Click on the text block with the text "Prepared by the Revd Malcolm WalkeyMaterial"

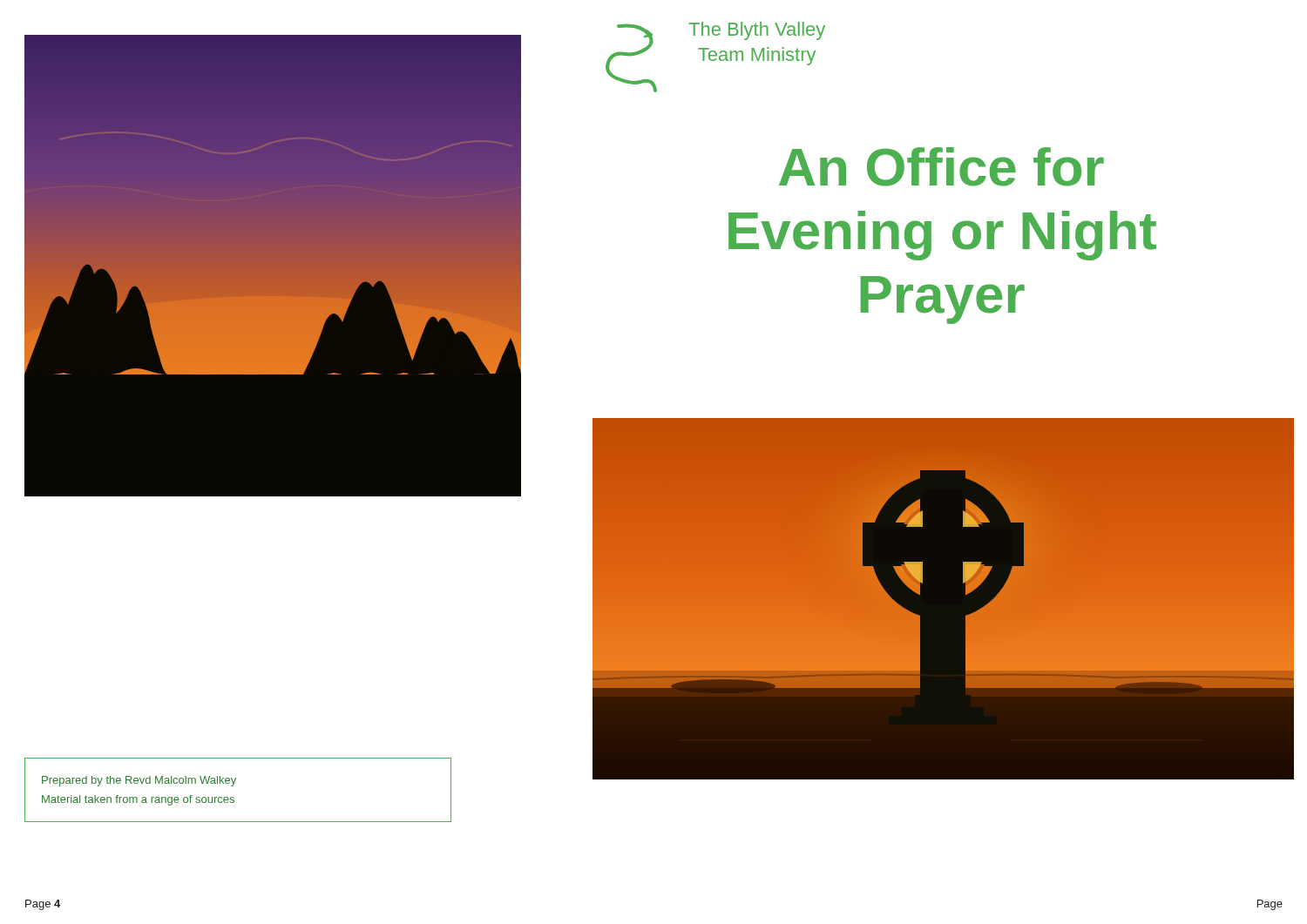click(x=238, y=790)
